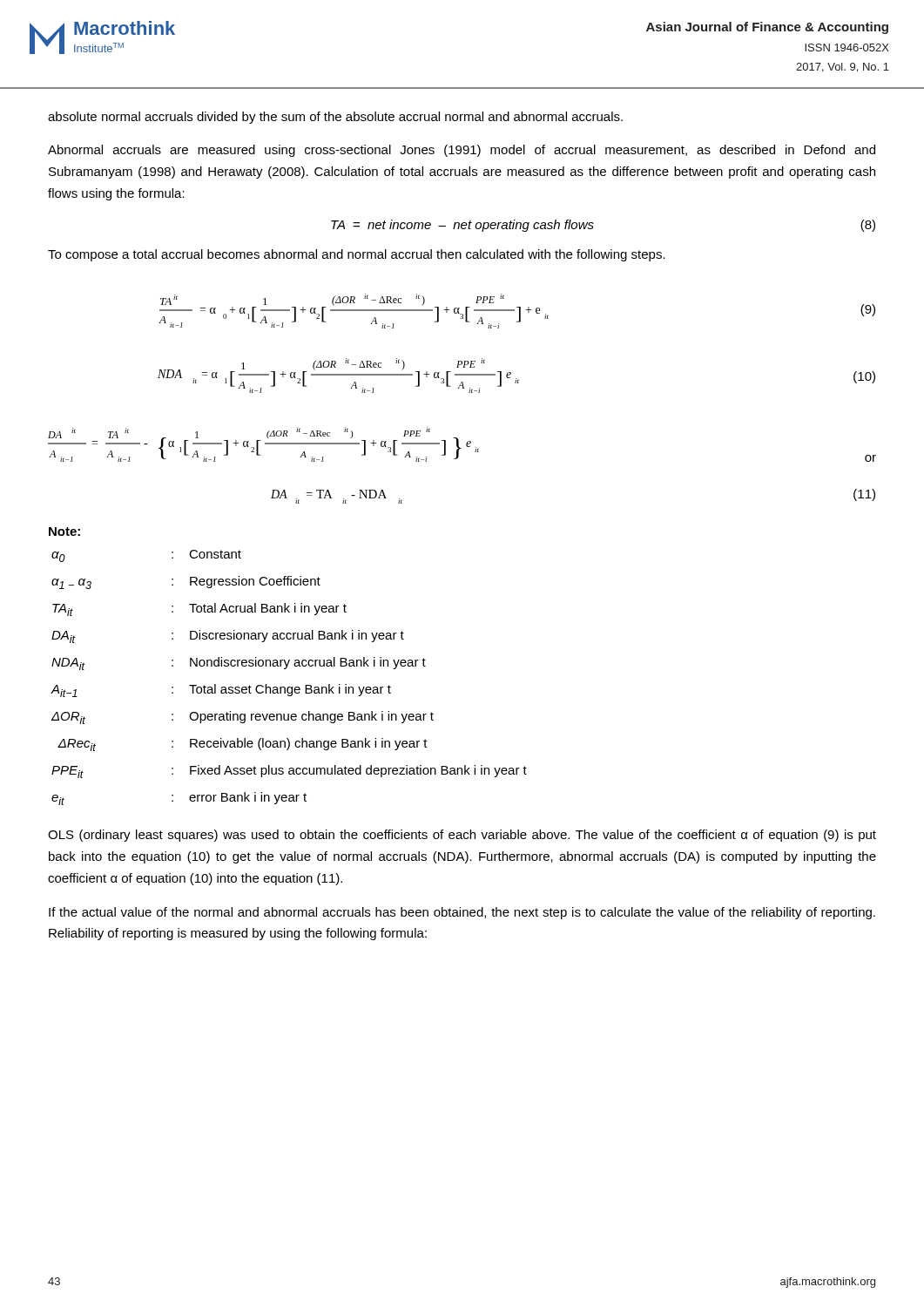
Task: Select the text block containing "To compose a"
Action: pos(357,254)
